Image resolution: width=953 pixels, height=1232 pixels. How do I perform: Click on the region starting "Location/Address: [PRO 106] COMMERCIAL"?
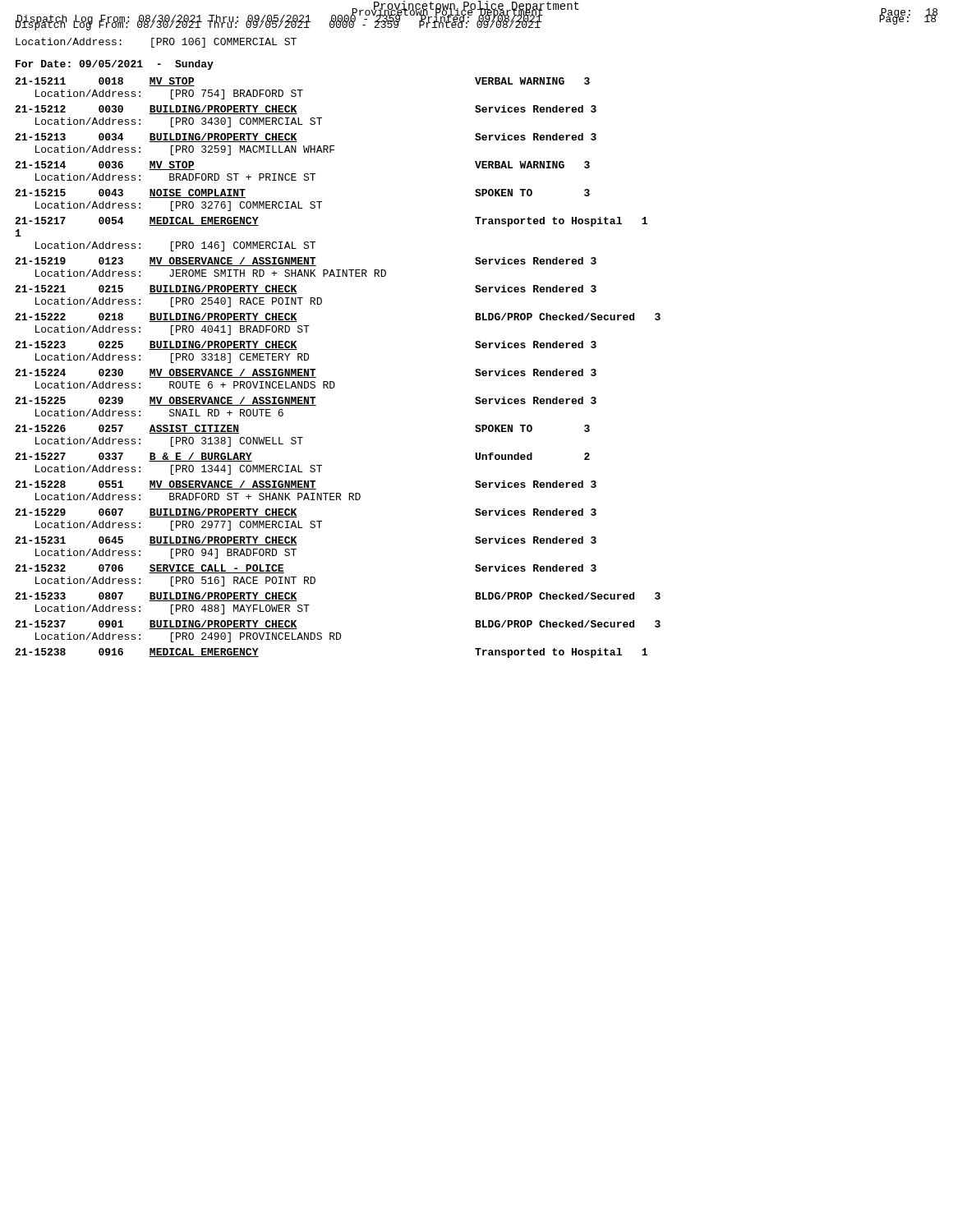156,42
